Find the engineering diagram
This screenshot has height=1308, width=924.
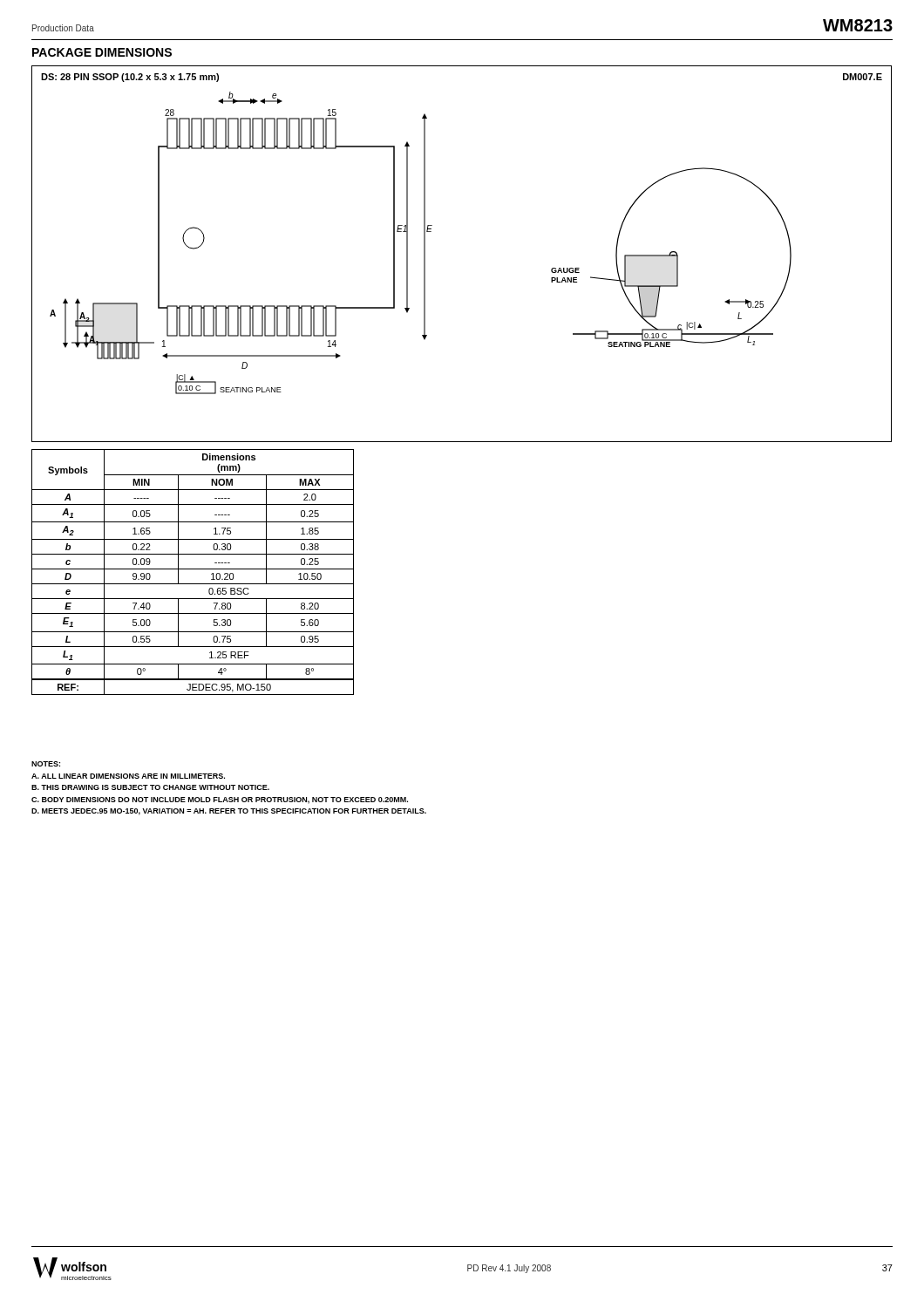click(462, 254)
